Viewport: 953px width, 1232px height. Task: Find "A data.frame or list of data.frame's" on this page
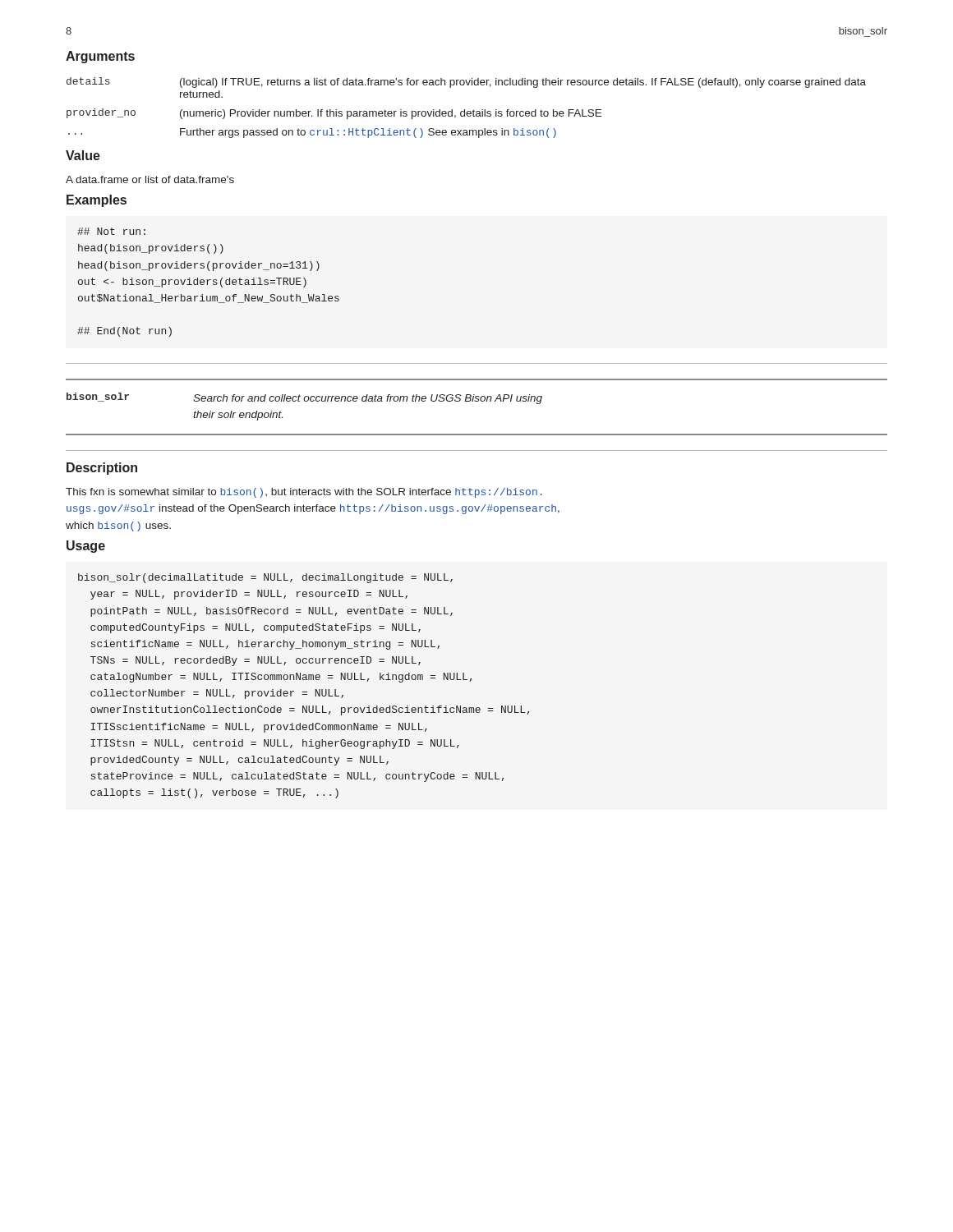[x=150, y=179]
